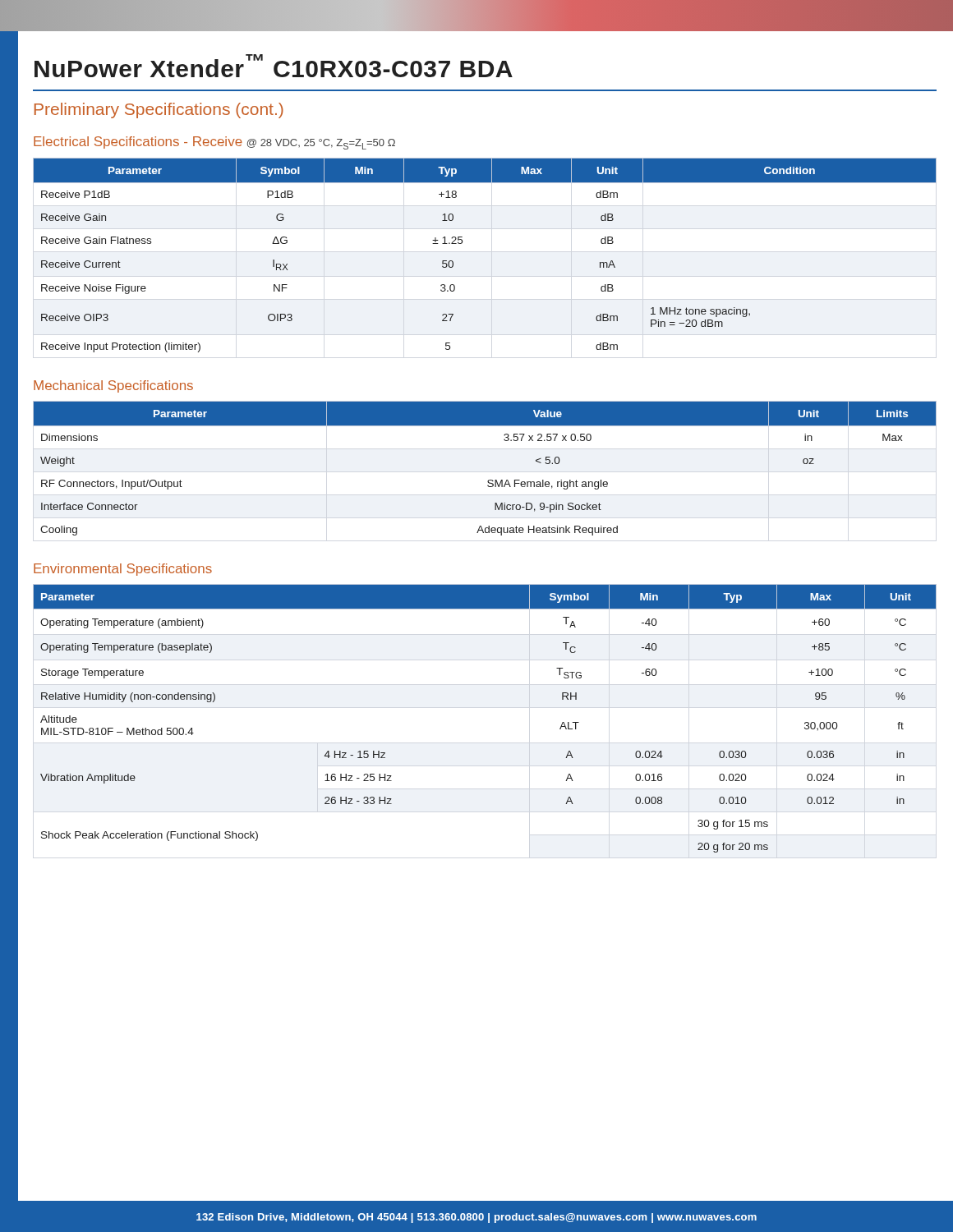The width and height of the screenshot is (953, 1232).
Task: Point to "Mechanical Specifications"
Action: pos(113,386)
